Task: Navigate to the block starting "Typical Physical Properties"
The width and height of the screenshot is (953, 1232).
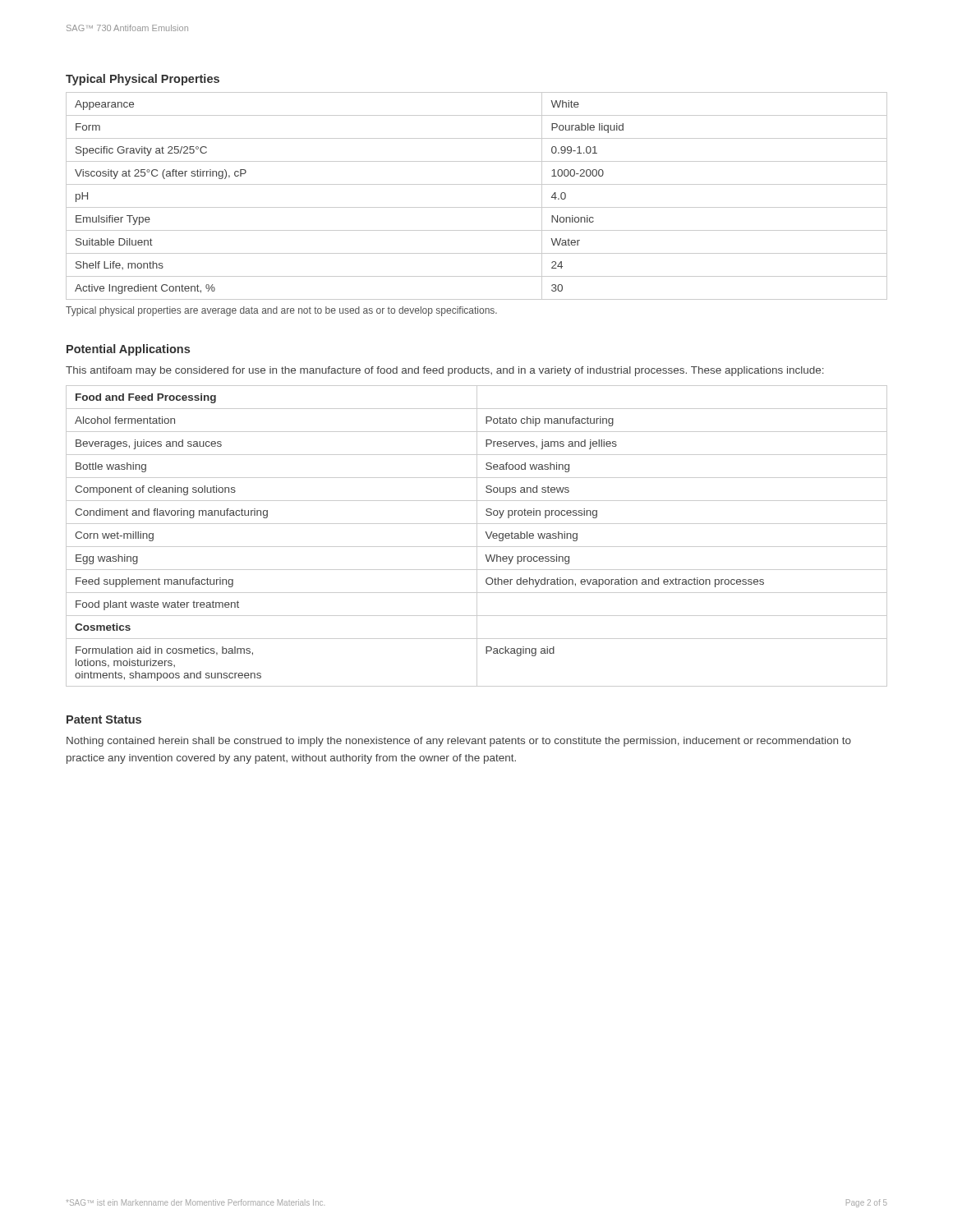Action: click(143, 79)
